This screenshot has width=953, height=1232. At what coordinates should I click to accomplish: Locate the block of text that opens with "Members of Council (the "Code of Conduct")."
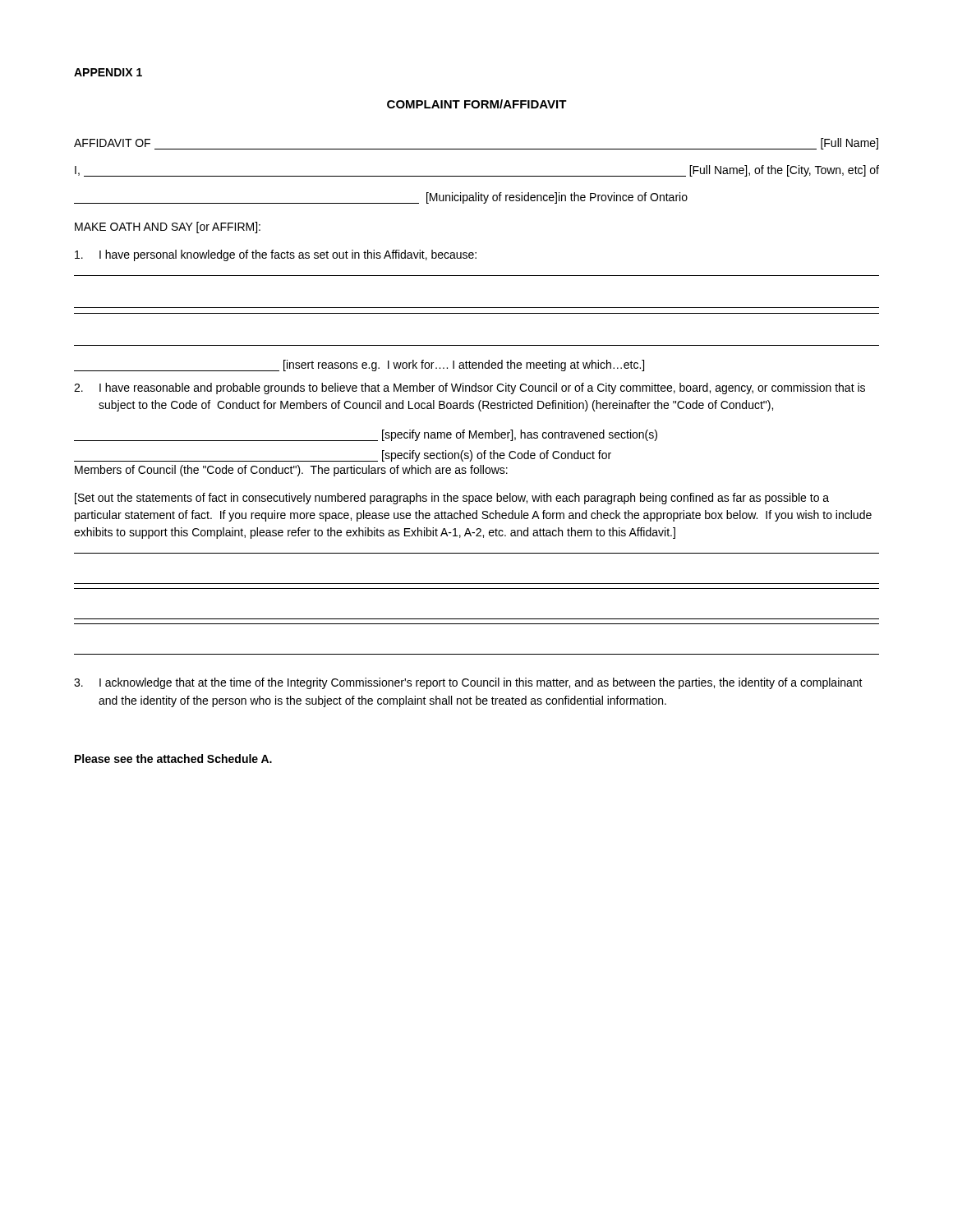click(x=291, y=470)
